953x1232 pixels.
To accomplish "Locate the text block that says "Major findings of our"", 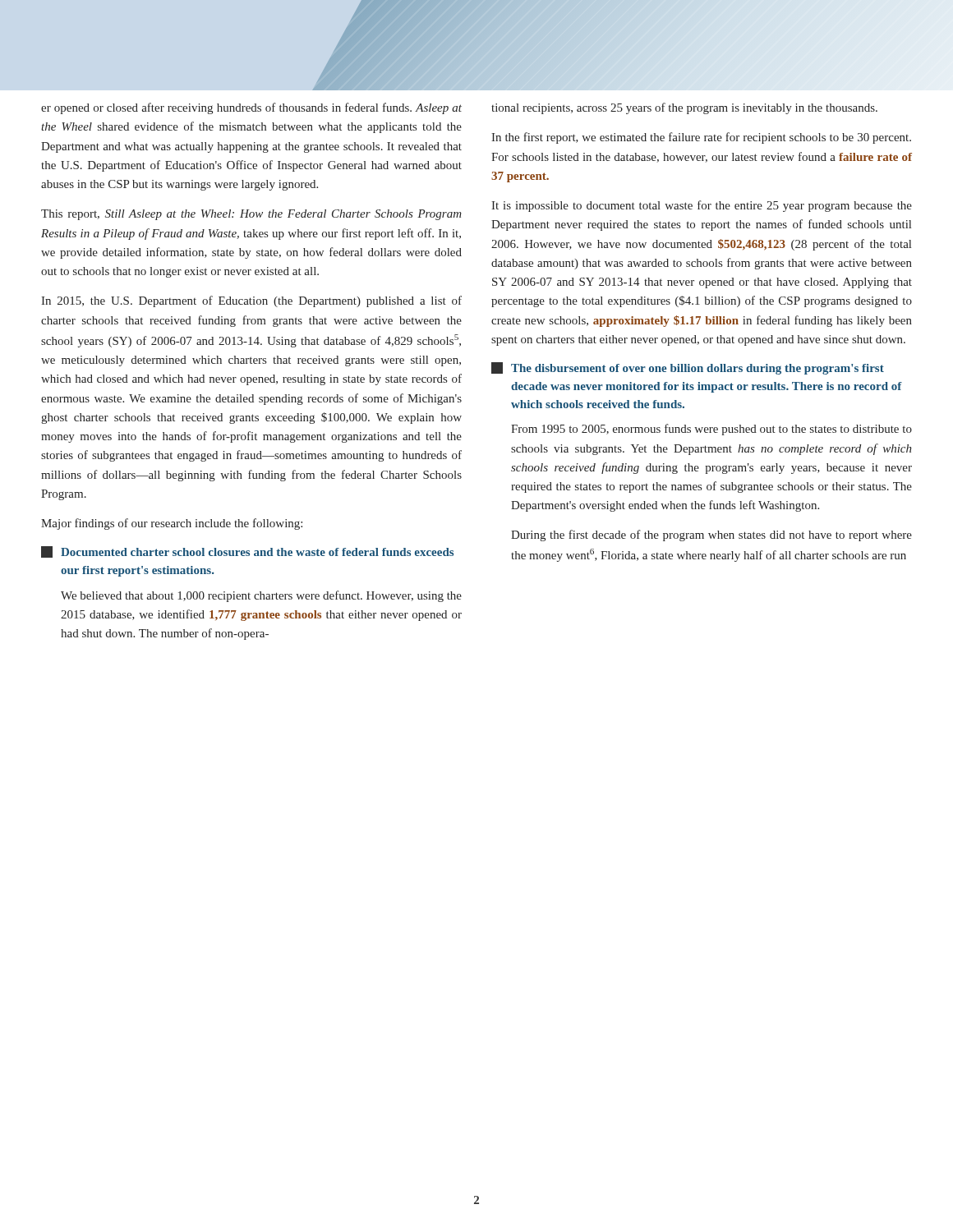I will (x=251, y=524).
